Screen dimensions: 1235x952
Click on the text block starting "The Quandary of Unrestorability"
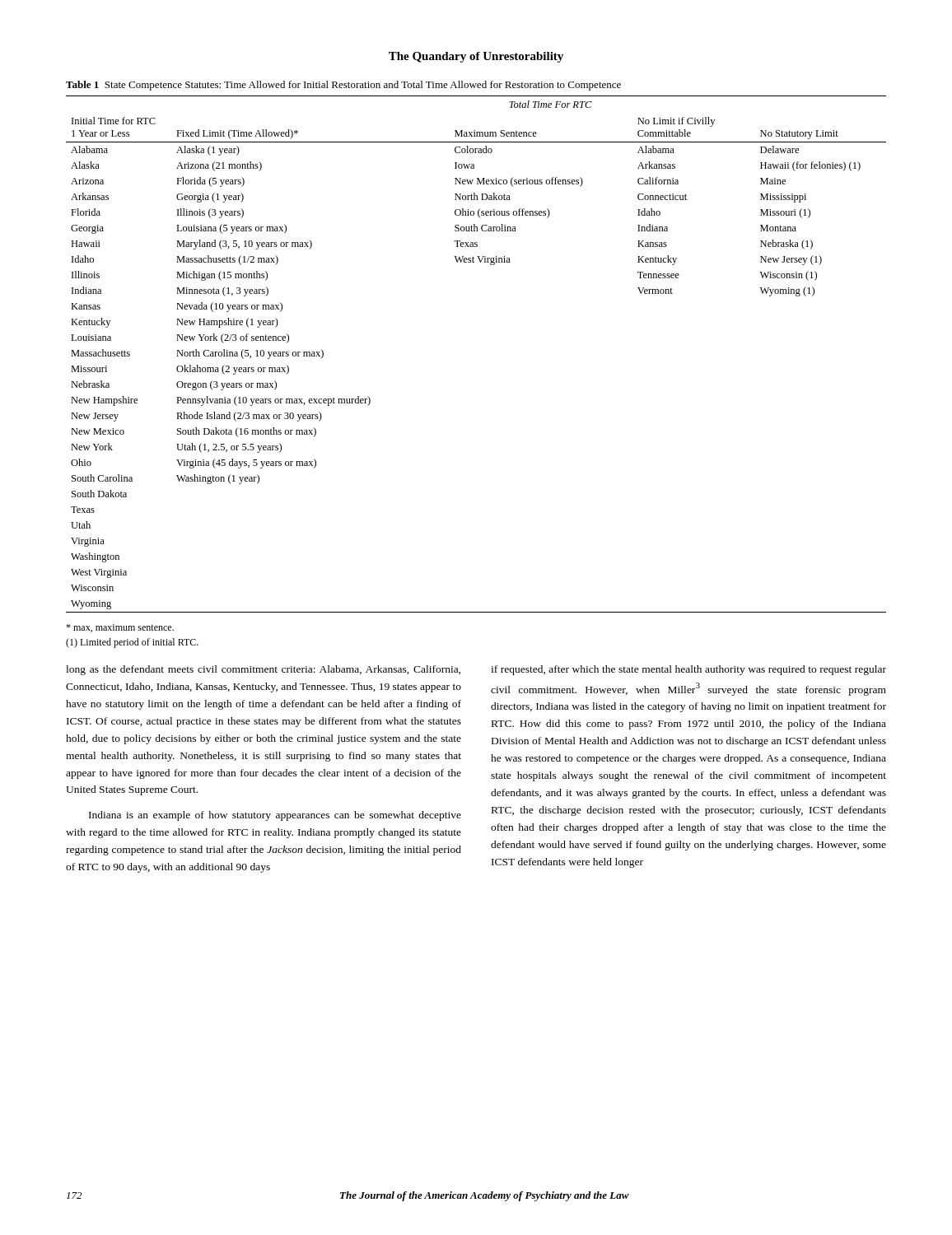tap(476, 56)
